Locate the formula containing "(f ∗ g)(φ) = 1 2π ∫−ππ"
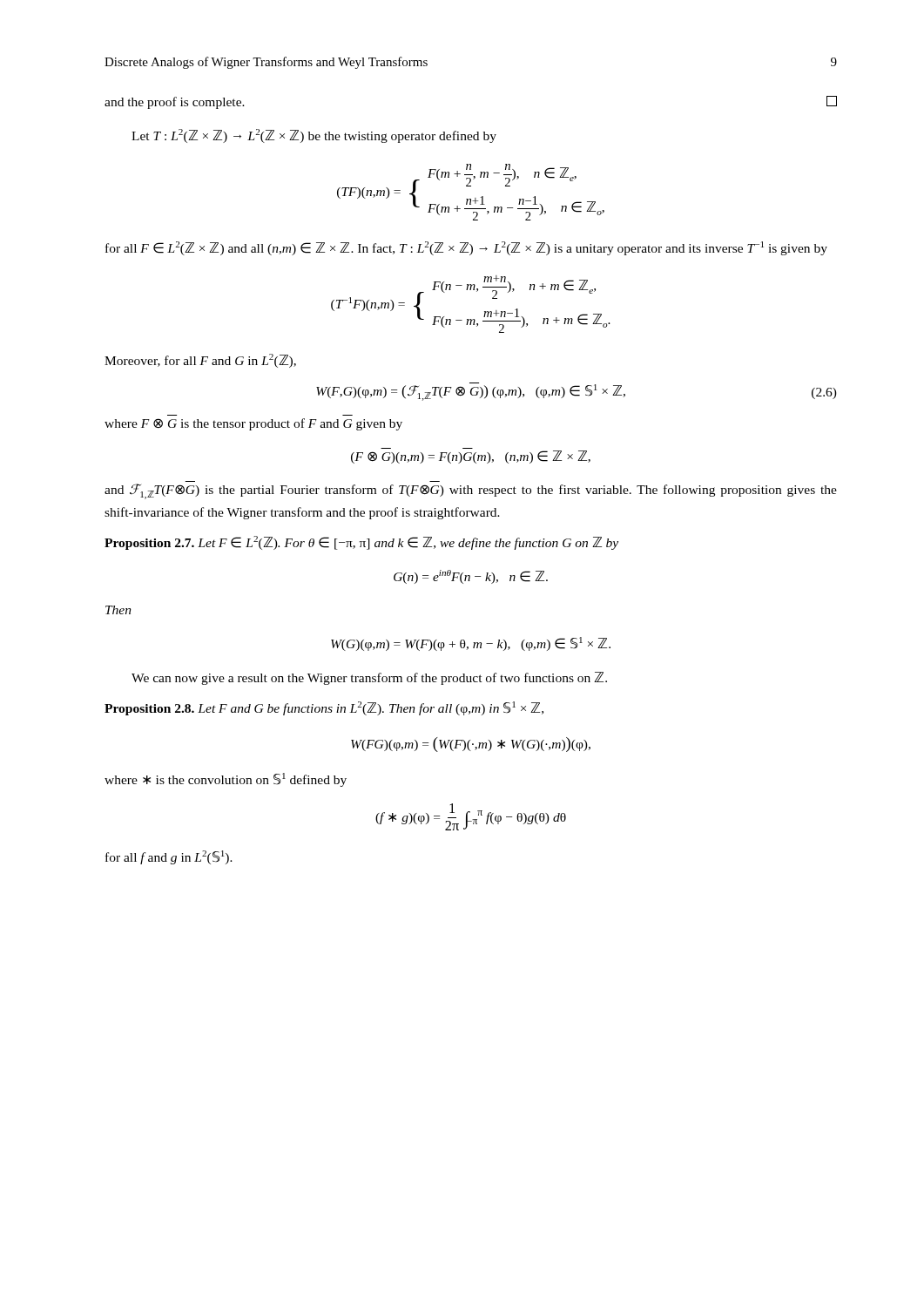The height and width of the screenshot is (1307, 924). tap(471, 818)
